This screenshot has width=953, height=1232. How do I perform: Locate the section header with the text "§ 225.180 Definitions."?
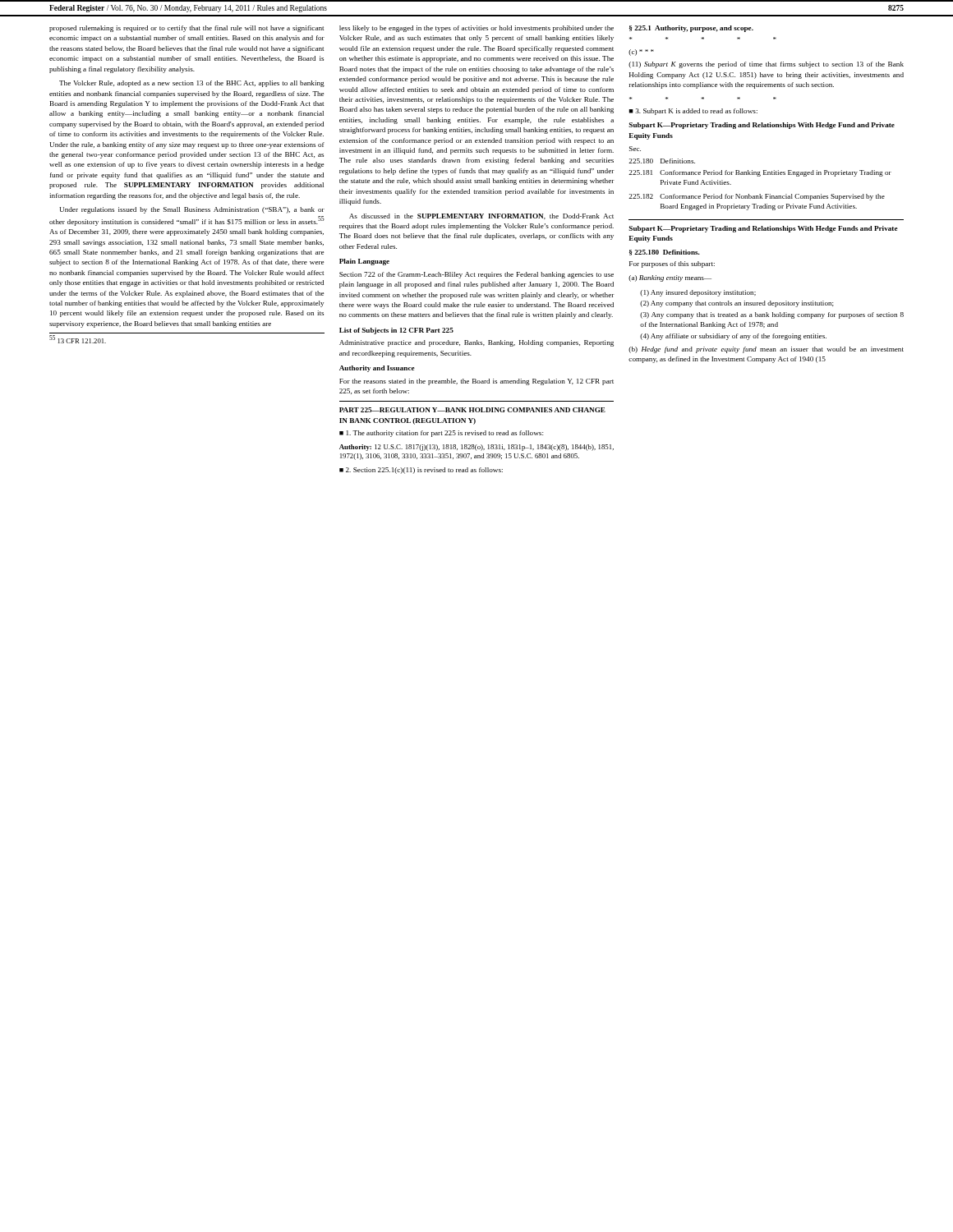(664, 252)
